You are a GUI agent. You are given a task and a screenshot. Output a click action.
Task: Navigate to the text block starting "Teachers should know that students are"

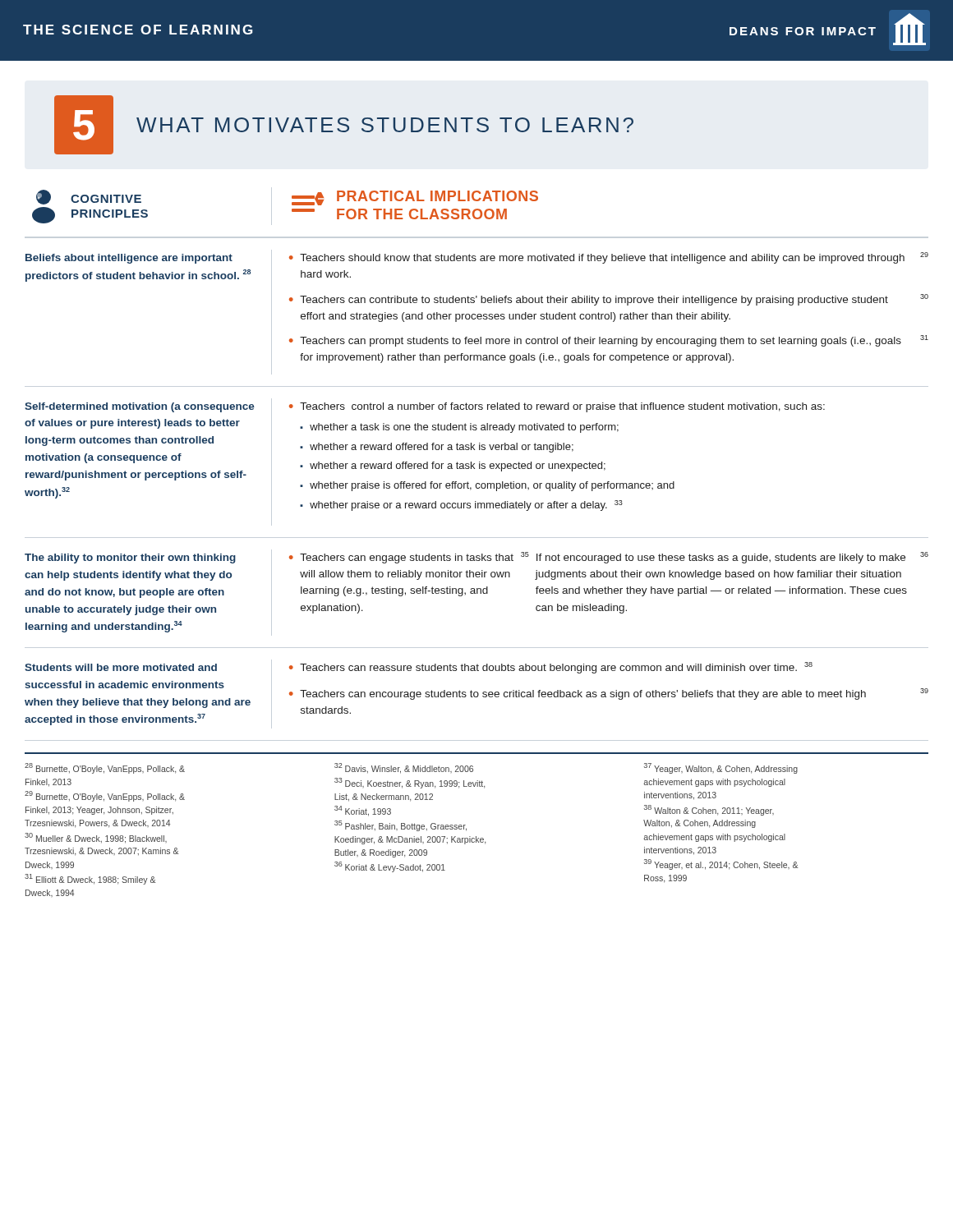click(x=614, y=265)
